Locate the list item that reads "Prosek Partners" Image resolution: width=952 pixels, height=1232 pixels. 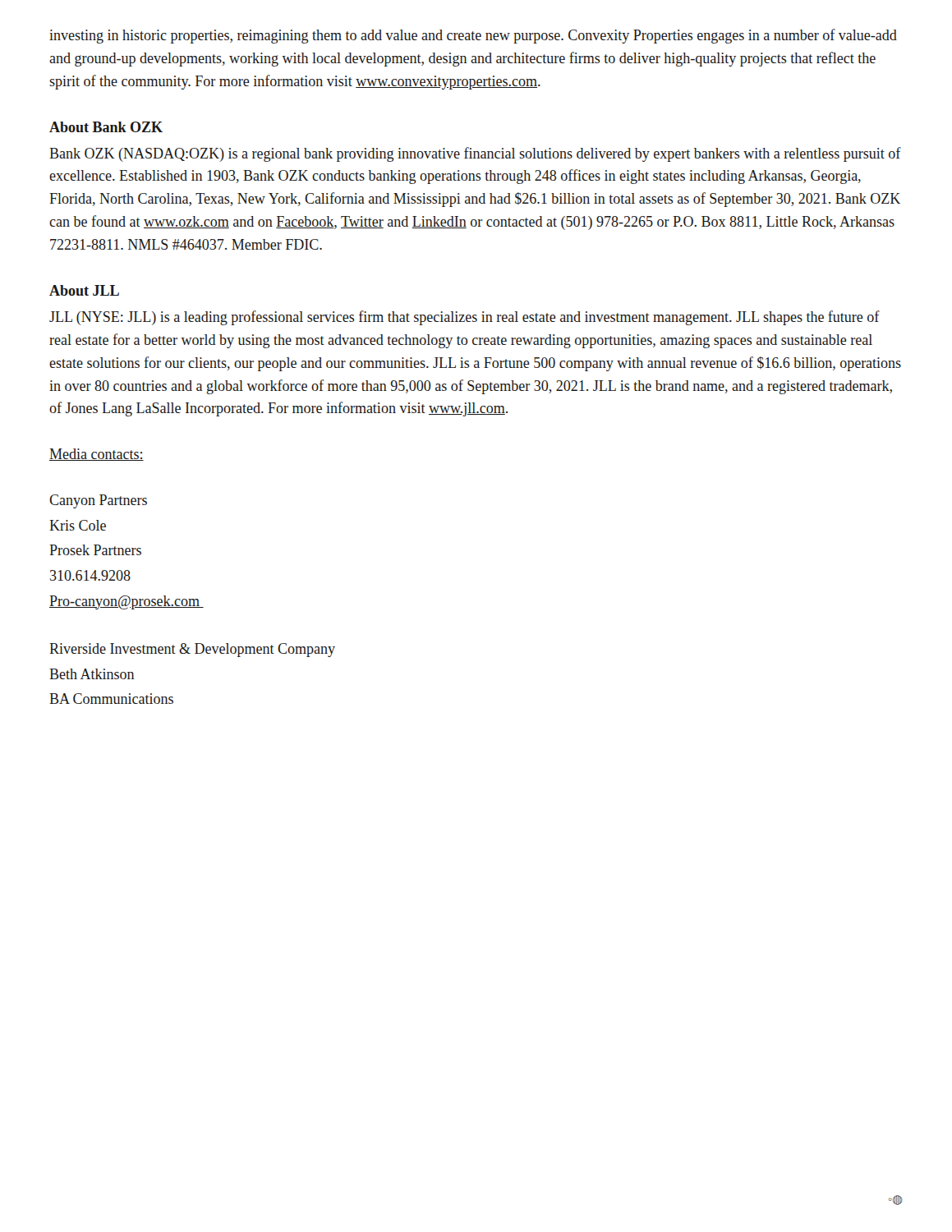[x=95, y=551]
